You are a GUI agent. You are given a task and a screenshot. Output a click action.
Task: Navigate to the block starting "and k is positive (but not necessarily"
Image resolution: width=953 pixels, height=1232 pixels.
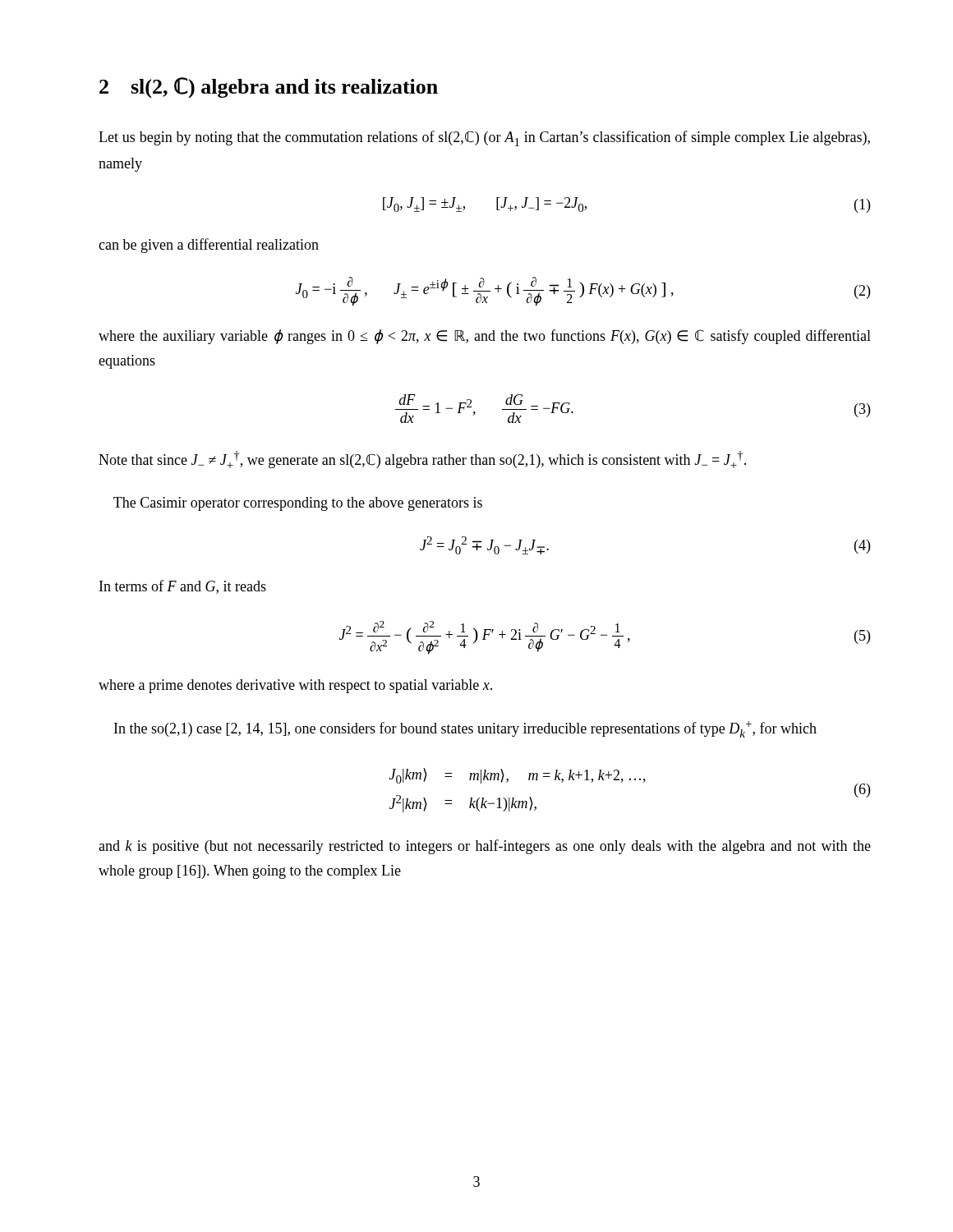point(485,858)
